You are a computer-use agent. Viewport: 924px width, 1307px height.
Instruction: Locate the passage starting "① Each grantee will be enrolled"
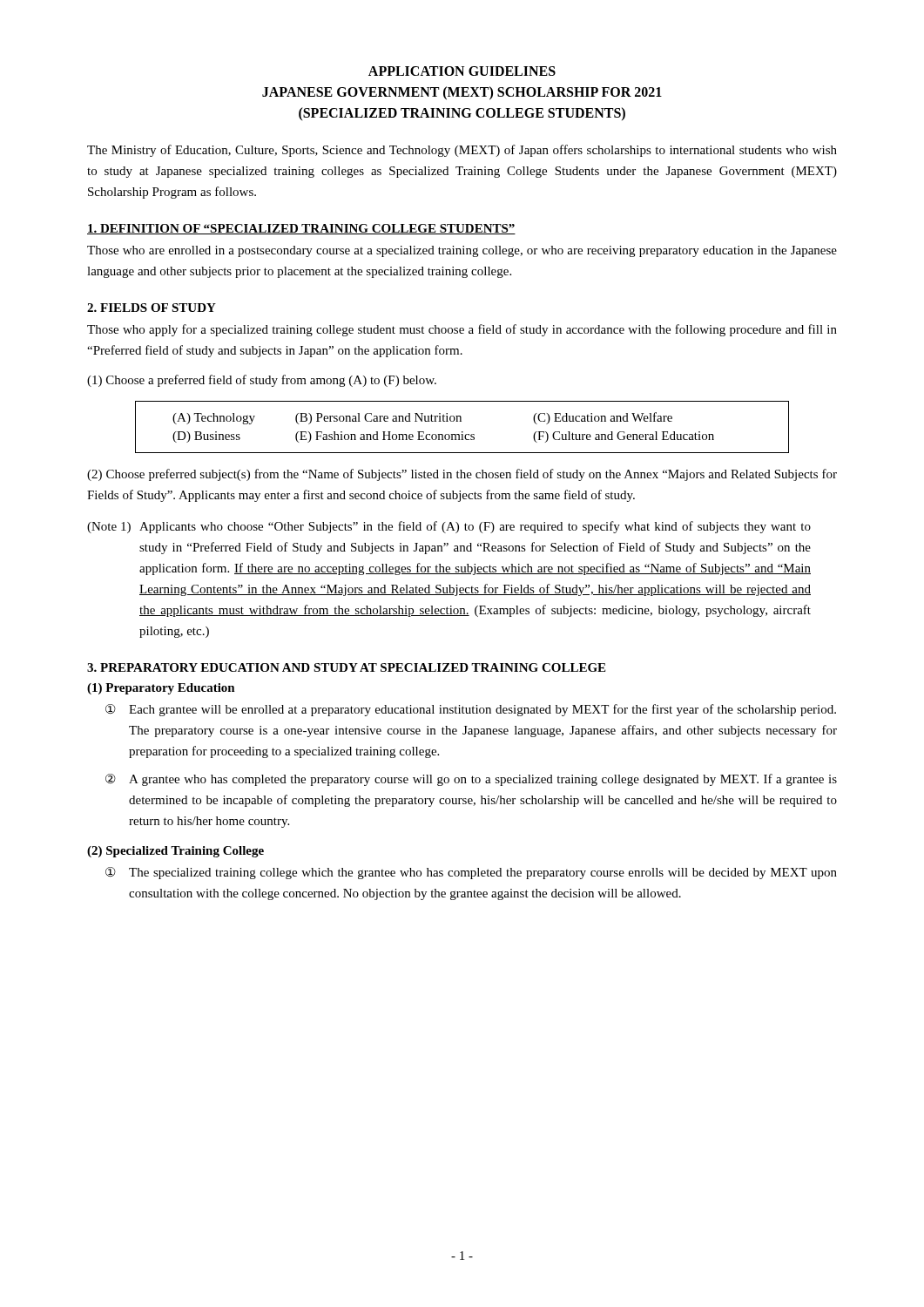[471, 730]
